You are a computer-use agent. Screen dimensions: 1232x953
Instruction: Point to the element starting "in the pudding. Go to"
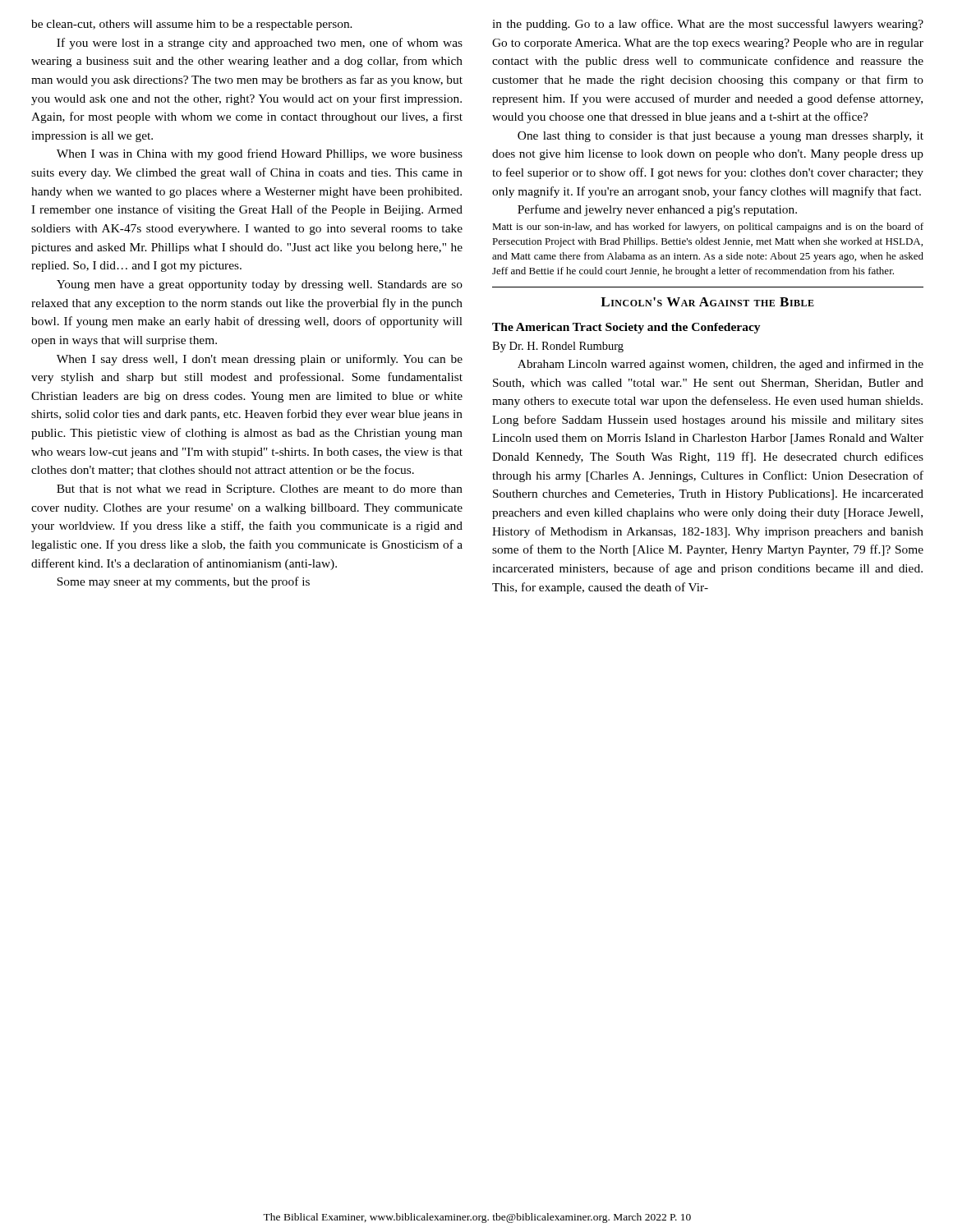pyautogui.click(x=708, y=306)
